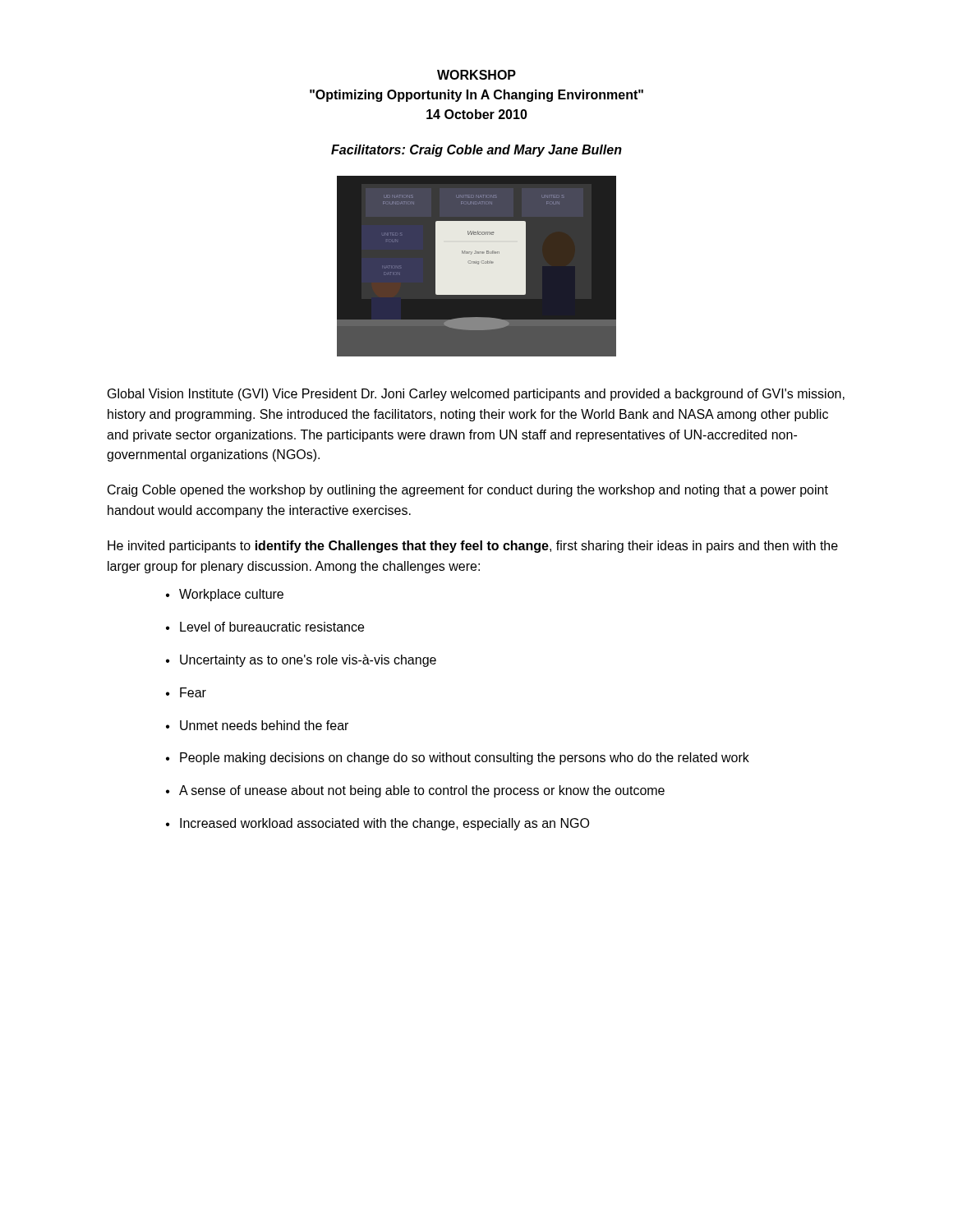Point to the block beginning "He invited participants"

click(472, 556)
